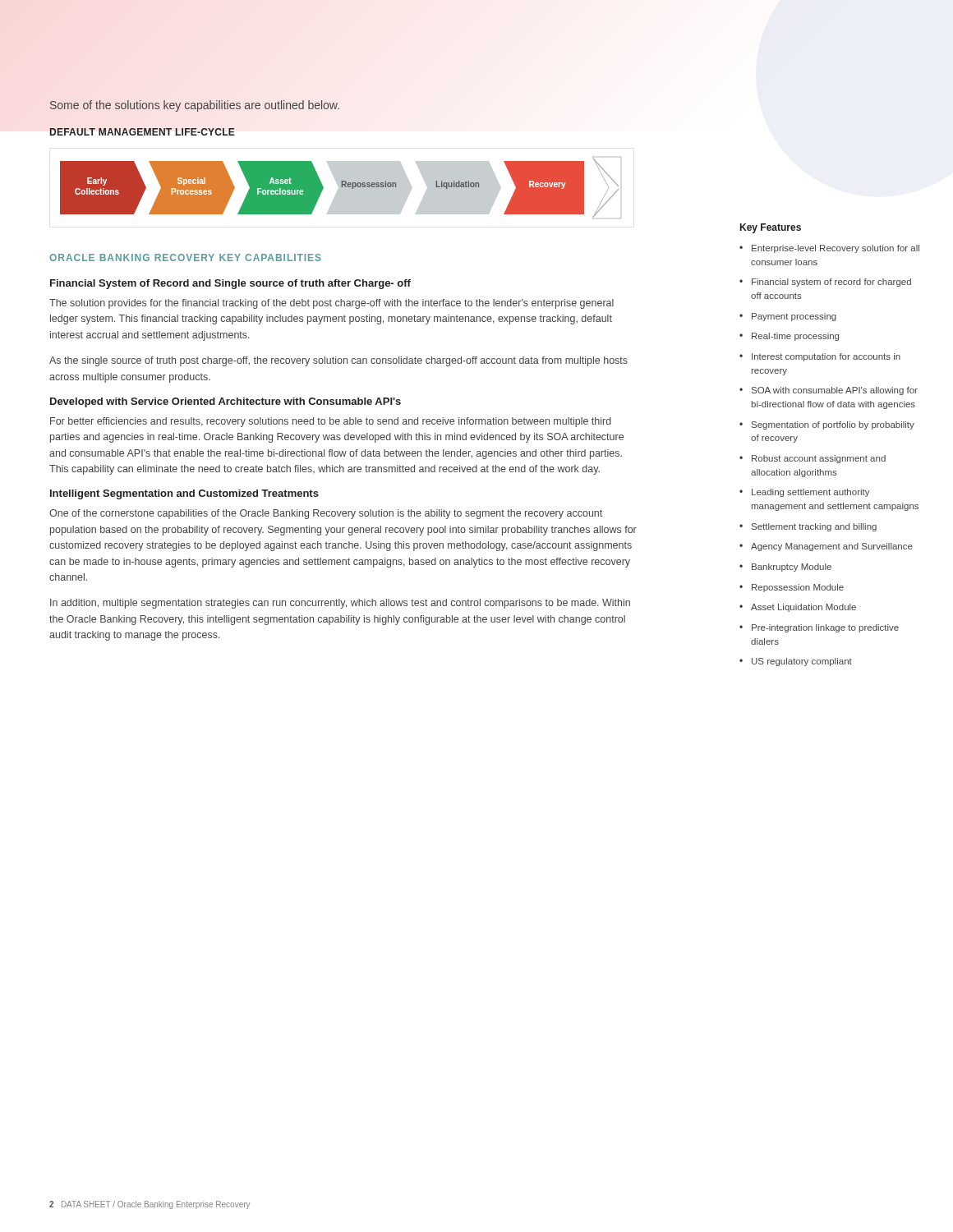
Task: Where is the passage that starts "Some of the solutions key capabilities"?
Action: [x=195, y=105]
